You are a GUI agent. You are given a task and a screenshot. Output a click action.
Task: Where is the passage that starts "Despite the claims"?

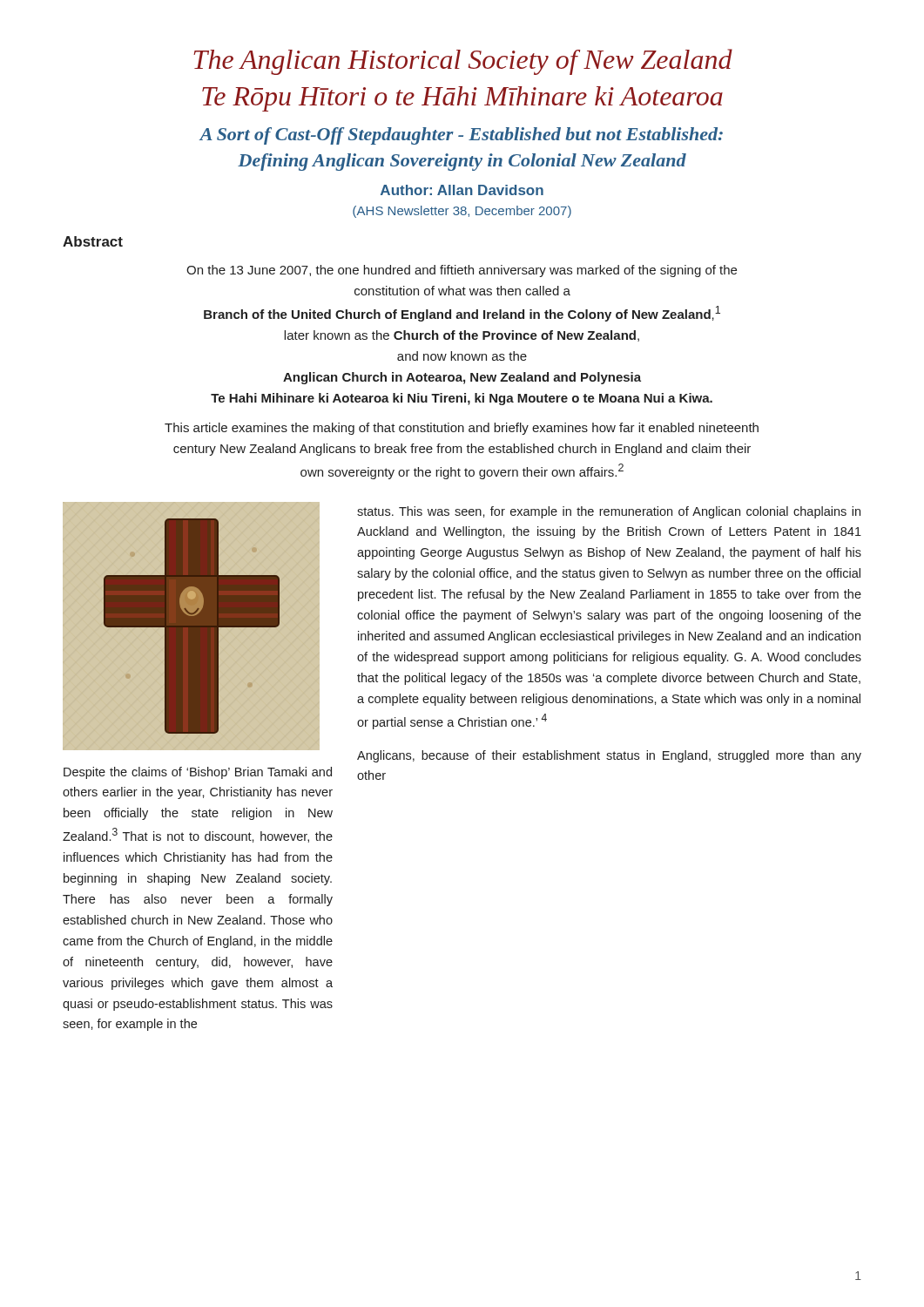198,898
